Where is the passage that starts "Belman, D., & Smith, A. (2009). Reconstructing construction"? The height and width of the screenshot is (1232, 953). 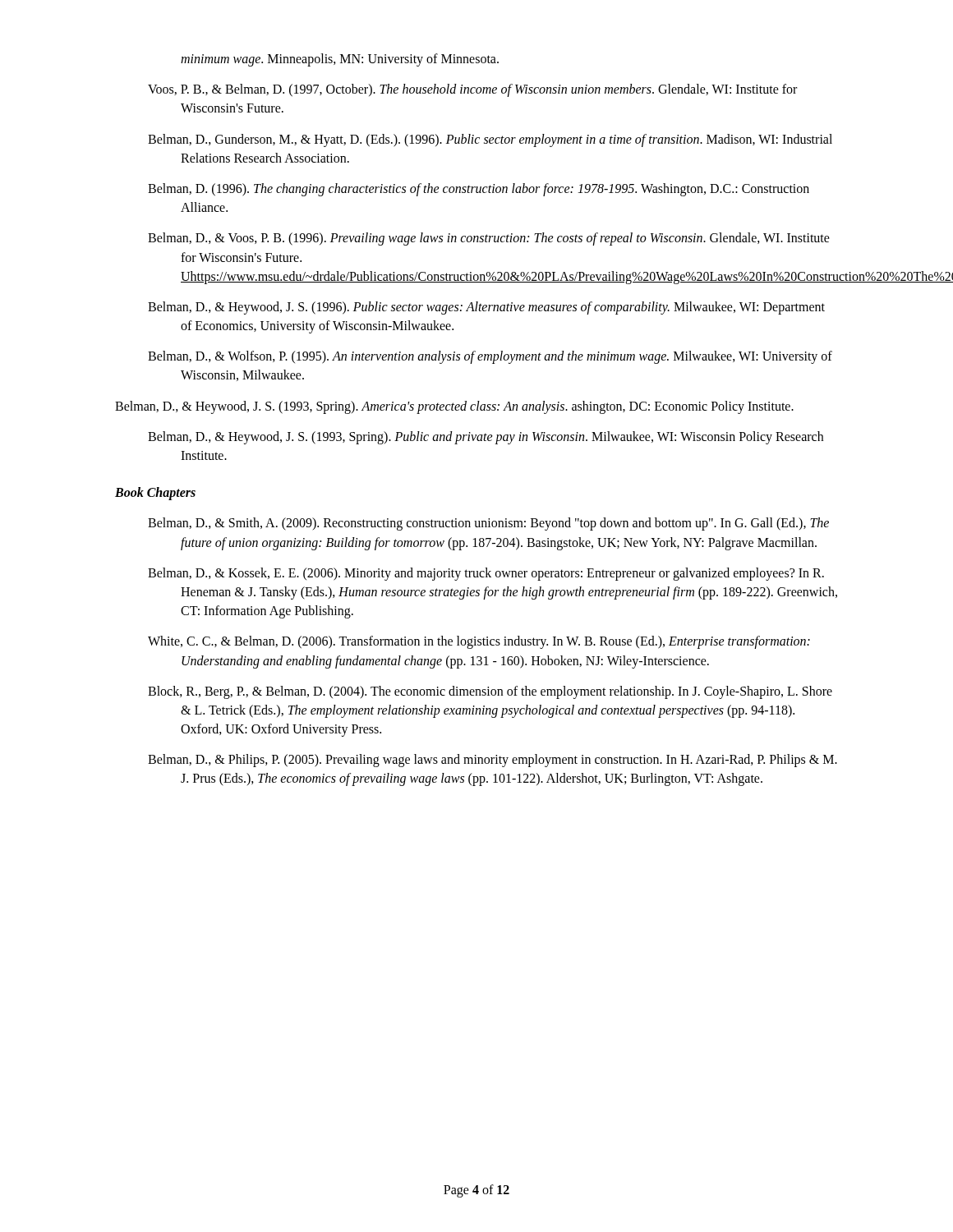[x=489, y=533]
